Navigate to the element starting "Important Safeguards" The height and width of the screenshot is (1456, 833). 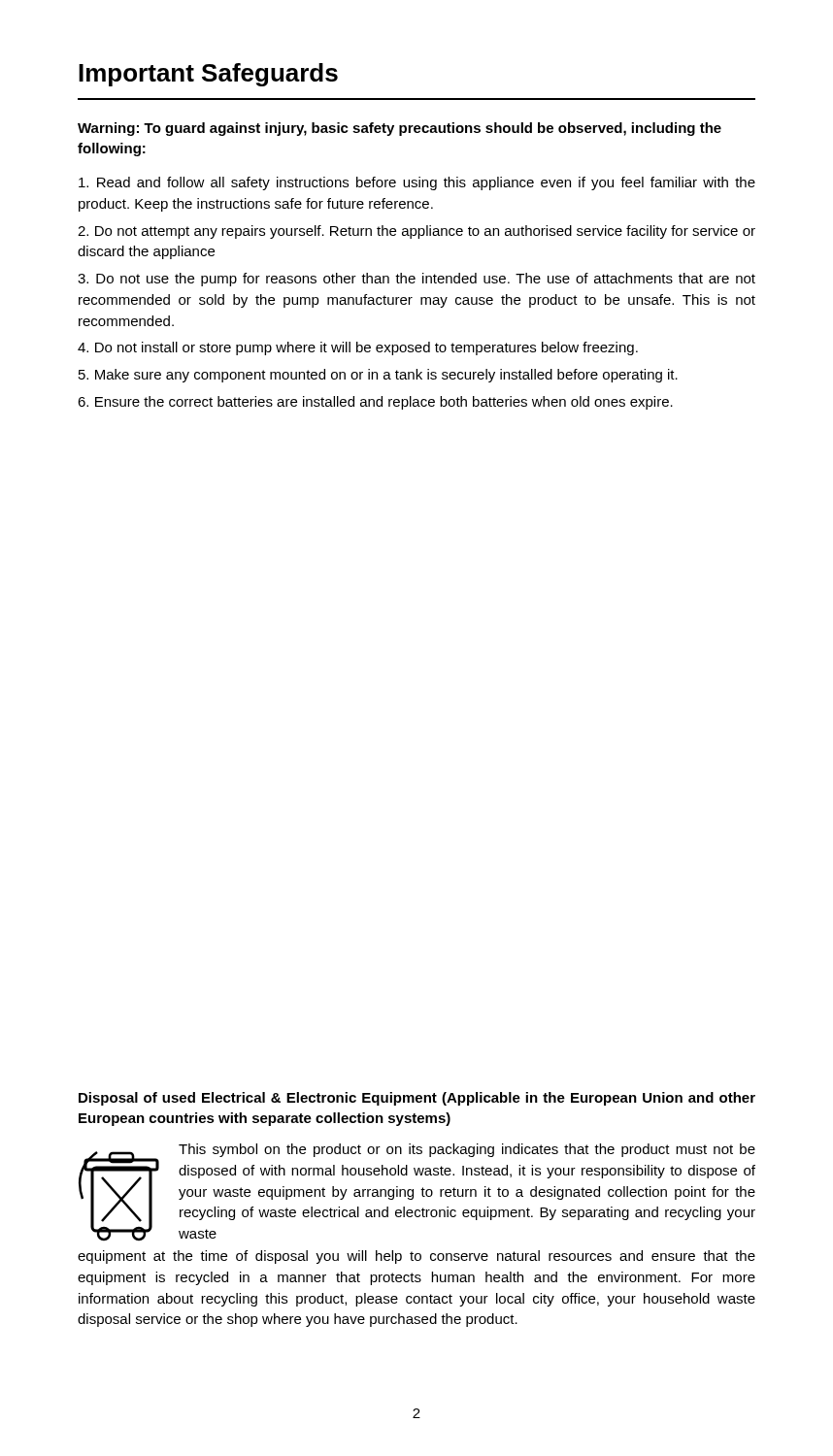[x=208, y=75]
